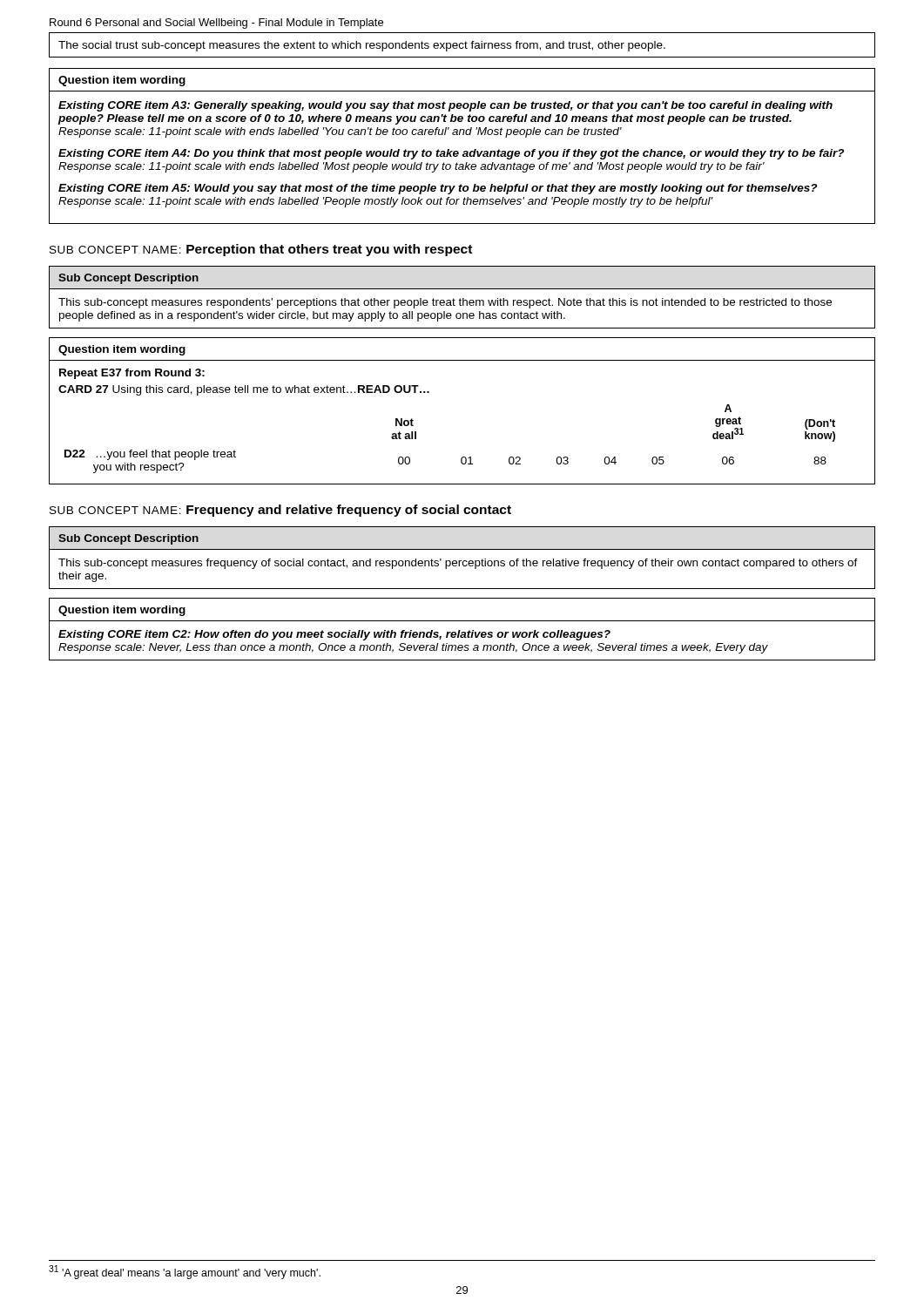This screenshot has height=1307, width=924.
Task: Navigate to the passage starting "31 'A great deal' means 'a large"
Action: coord(185,1272)
